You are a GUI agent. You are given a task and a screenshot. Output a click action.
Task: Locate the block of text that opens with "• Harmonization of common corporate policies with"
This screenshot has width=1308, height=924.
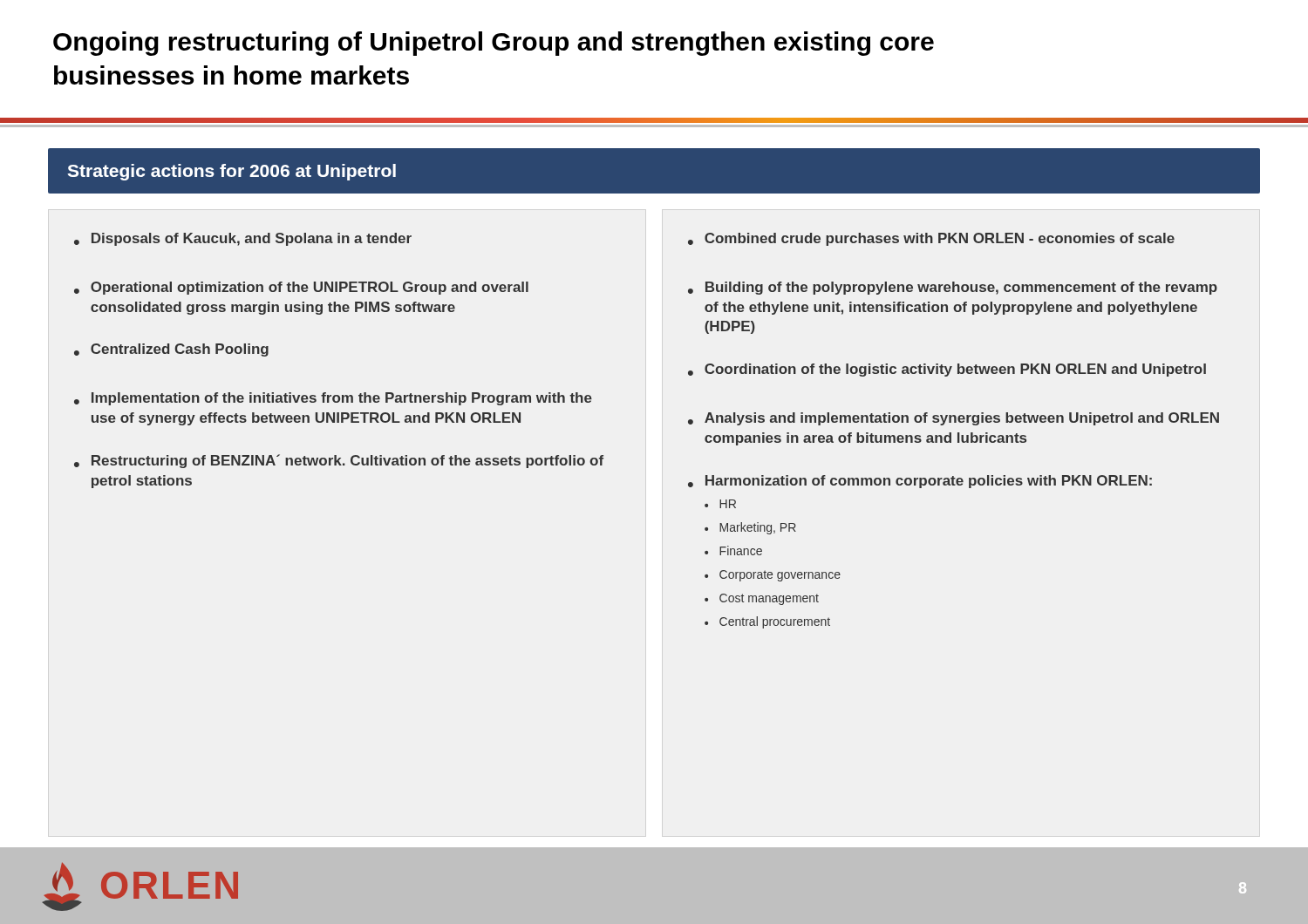click(920, 482)
